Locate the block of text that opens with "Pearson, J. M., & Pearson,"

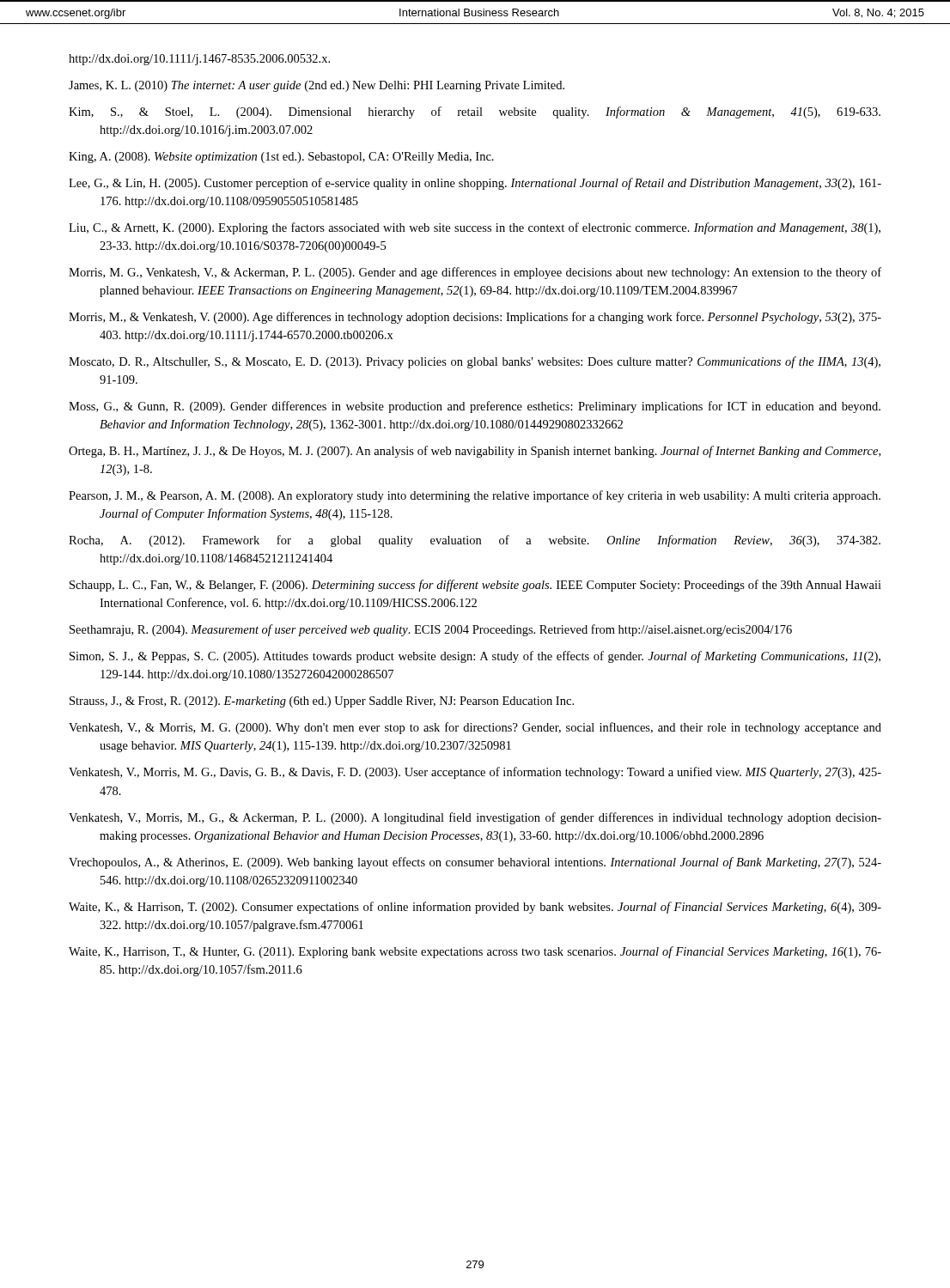[x=475, y=505]
